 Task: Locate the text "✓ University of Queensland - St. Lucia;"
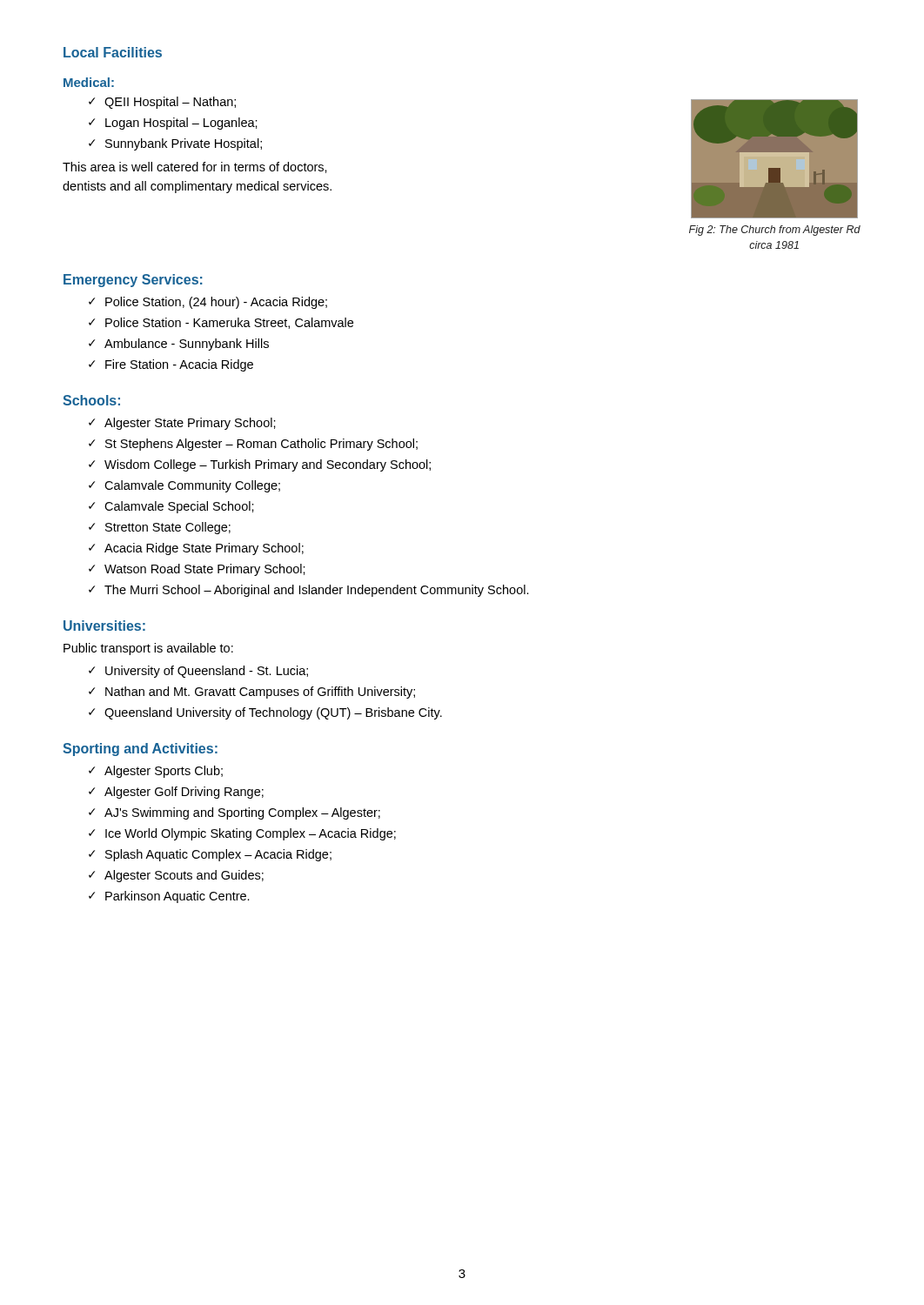[x=198, y=671]
